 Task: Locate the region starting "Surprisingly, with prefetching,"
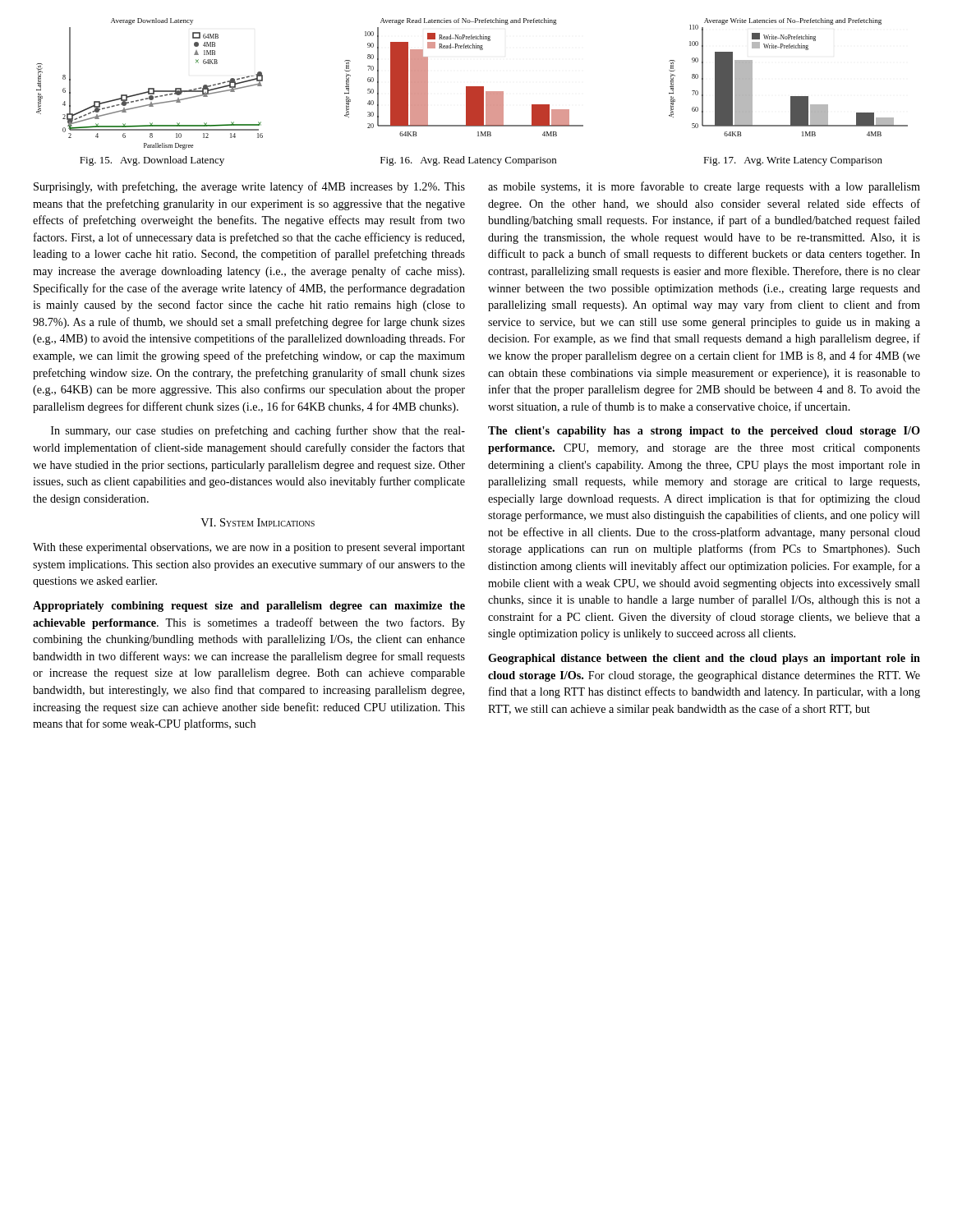click(x=249, y=343)
